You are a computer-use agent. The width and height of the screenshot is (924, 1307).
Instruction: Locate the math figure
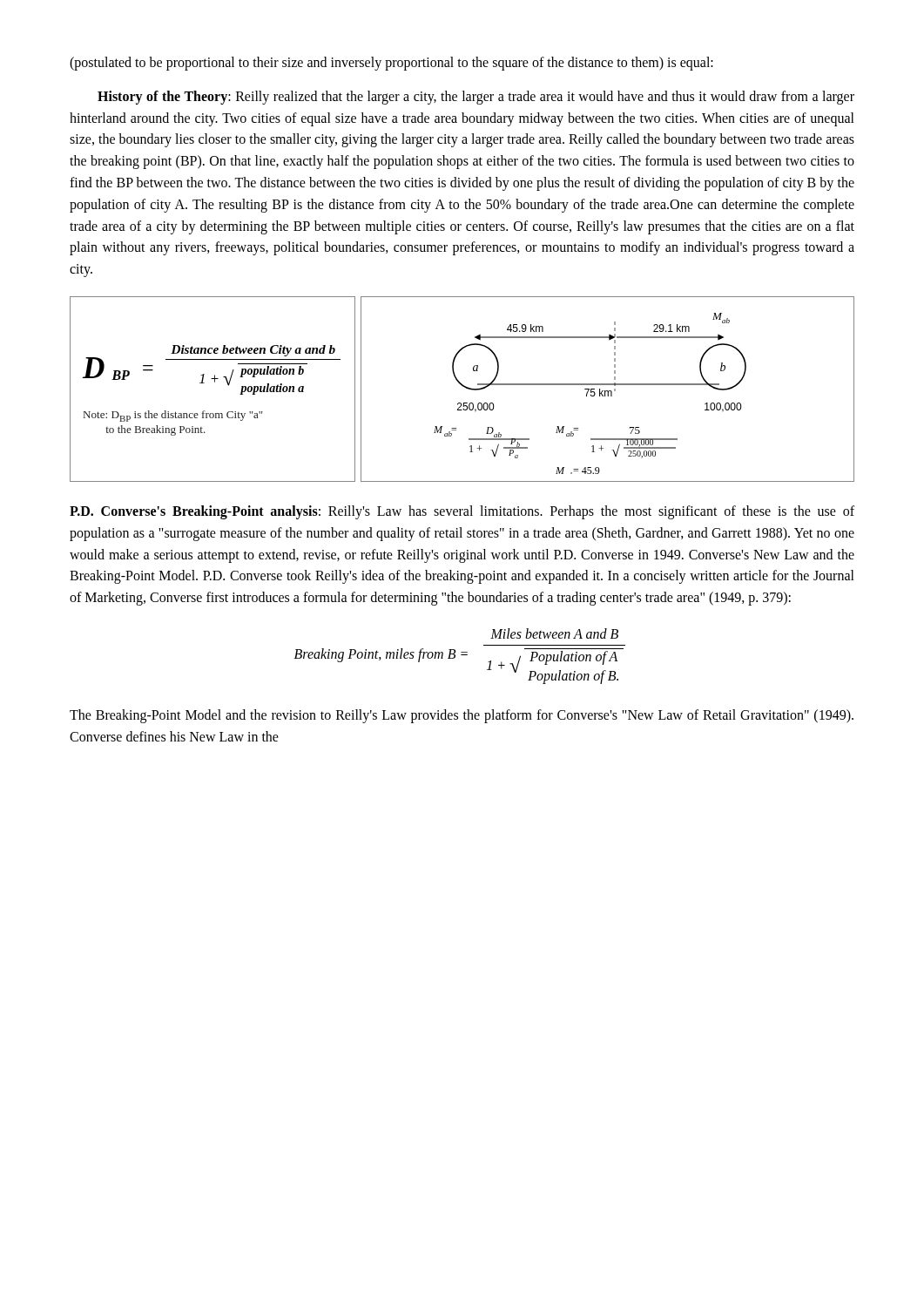point(212,389)
